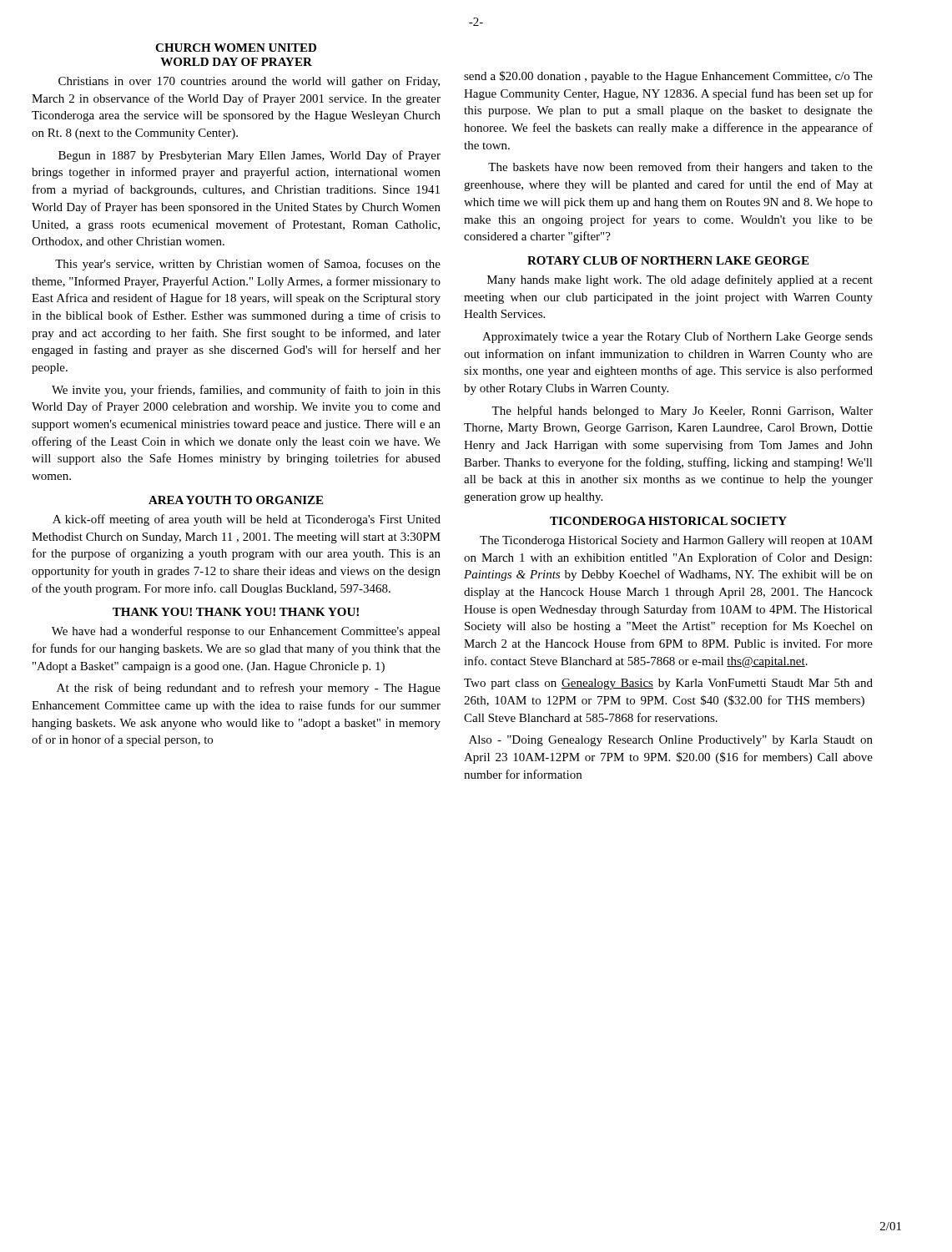
Task: Find the text block with the text "The Ticonderoga Historical"
Action: tap(668, 657)
